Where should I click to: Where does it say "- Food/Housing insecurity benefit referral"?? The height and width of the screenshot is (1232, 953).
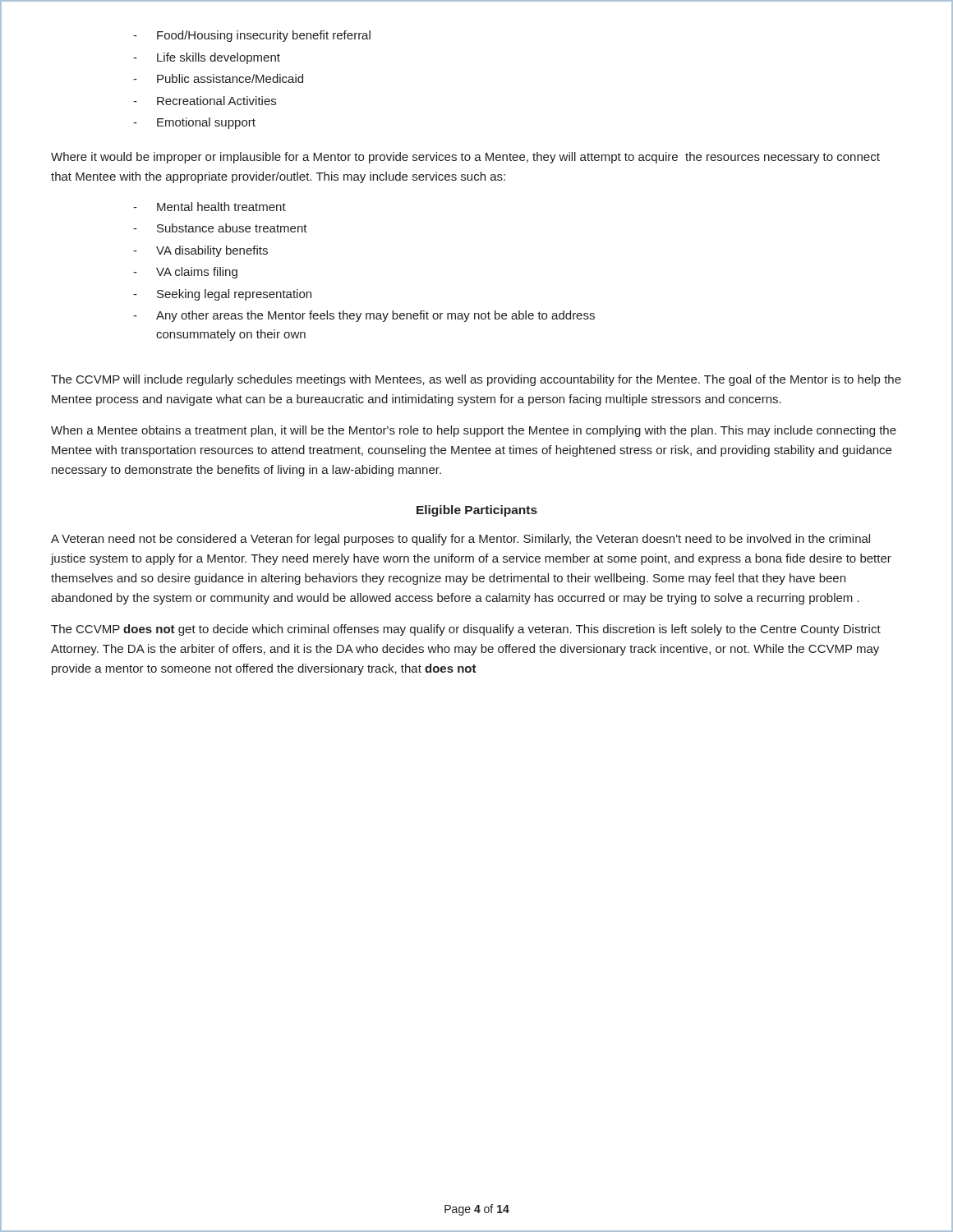point(252,36)
